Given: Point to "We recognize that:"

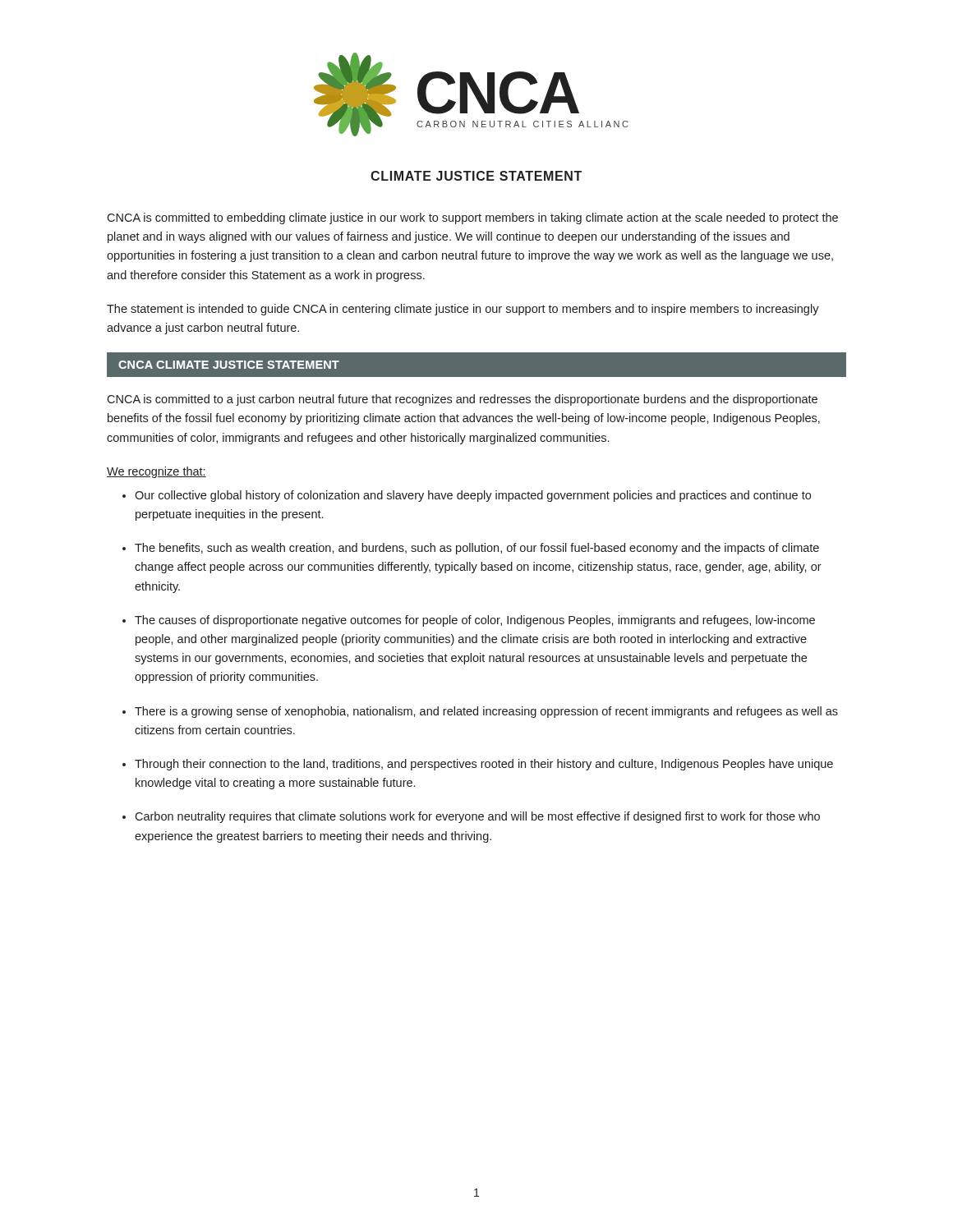Looking at the screenshot, I should coord(156,471).
